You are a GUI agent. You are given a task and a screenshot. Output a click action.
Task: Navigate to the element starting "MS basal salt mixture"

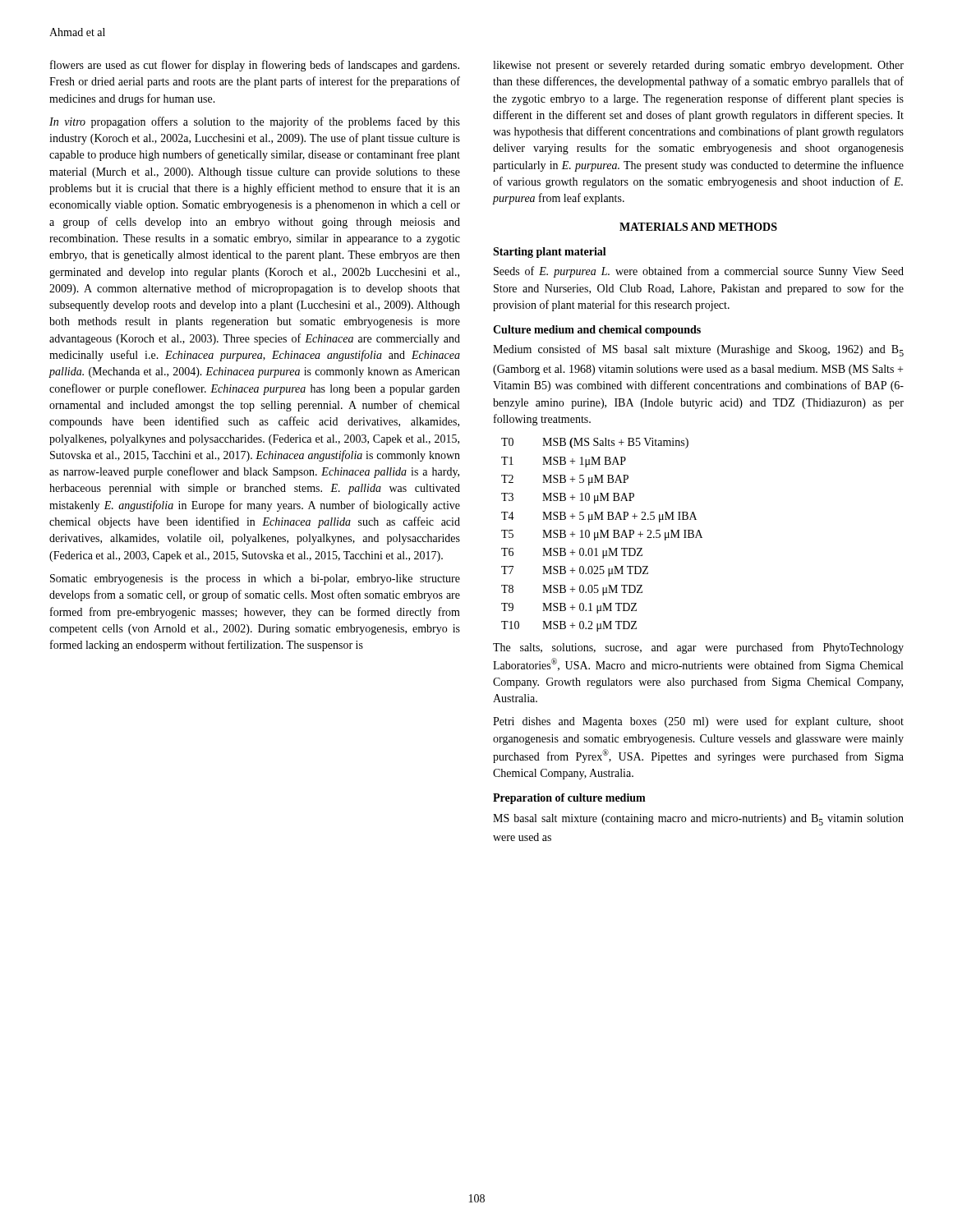(x=698, y=828)
